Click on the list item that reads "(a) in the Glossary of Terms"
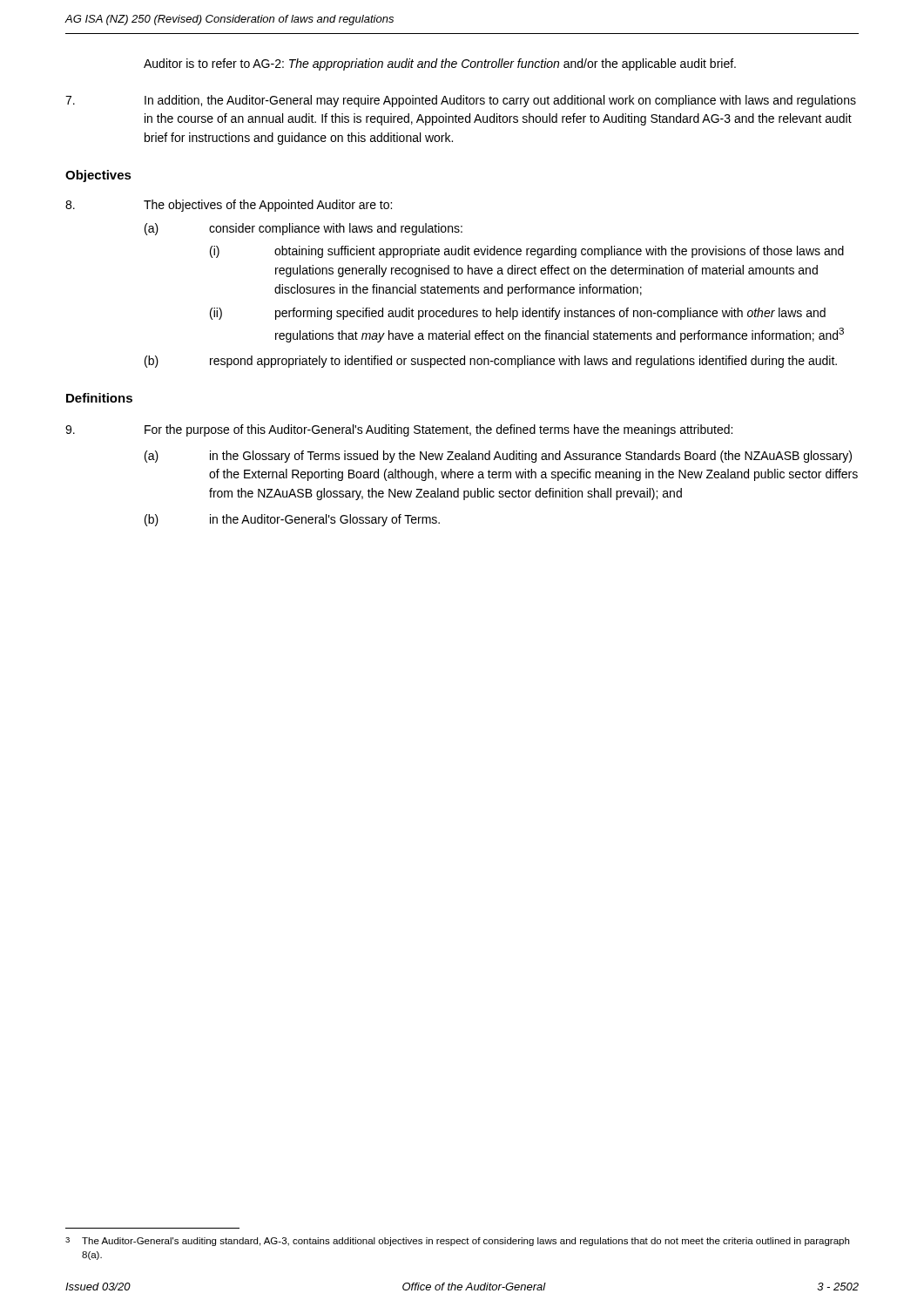 point(462,475)
